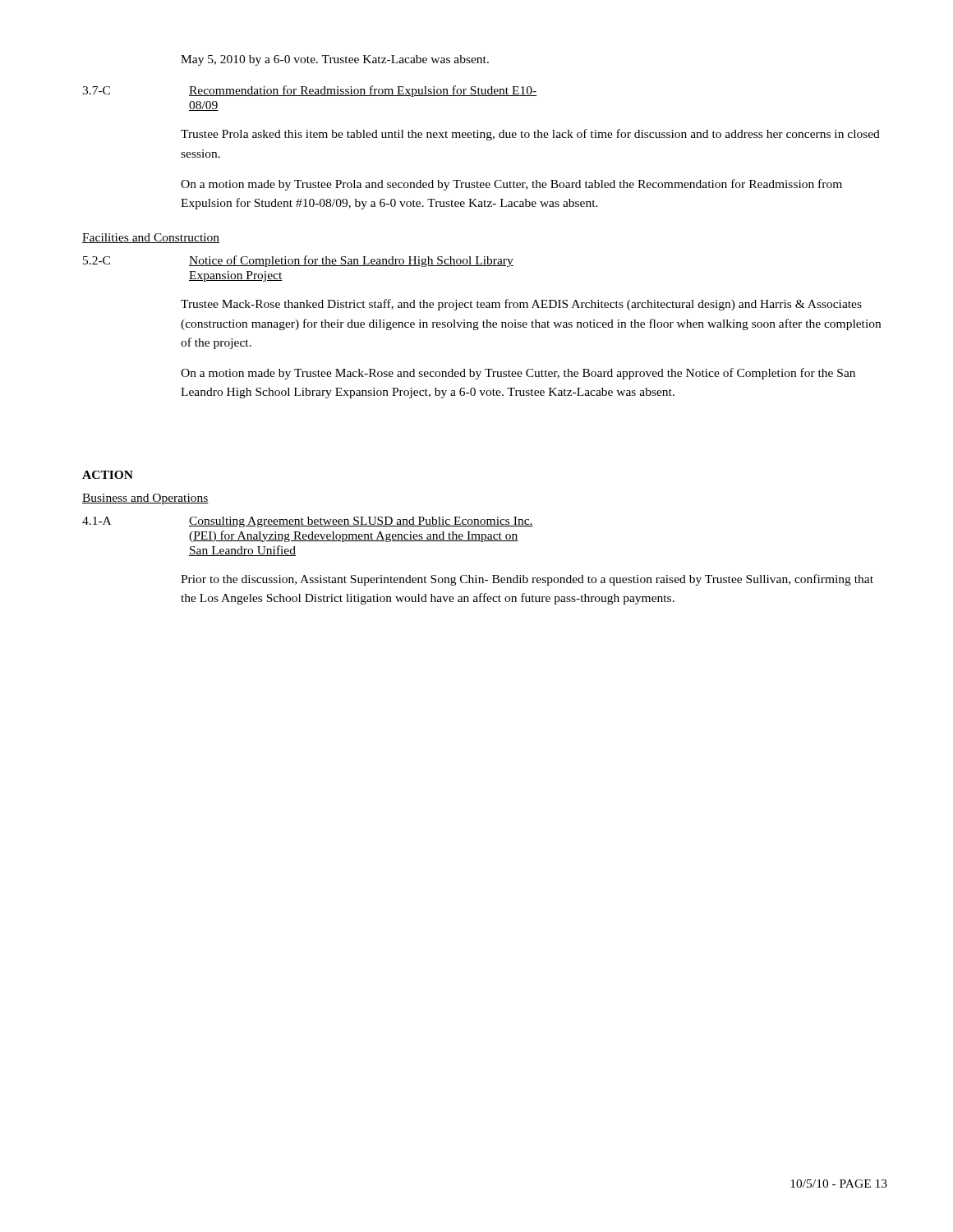Point to the block starting "Facilities and Construction"

coord(151,237)
